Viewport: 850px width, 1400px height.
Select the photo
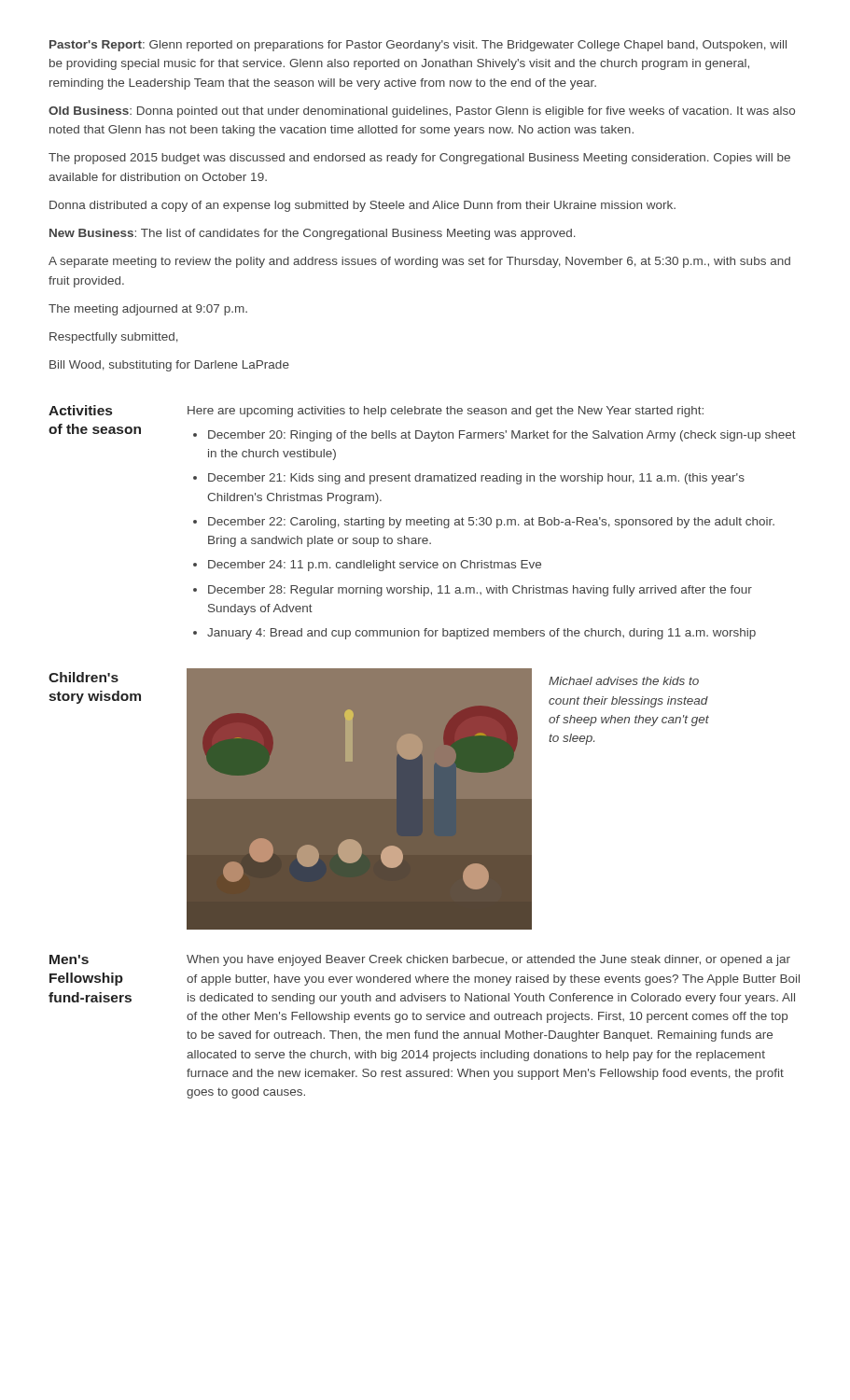(x=359, y=799)
